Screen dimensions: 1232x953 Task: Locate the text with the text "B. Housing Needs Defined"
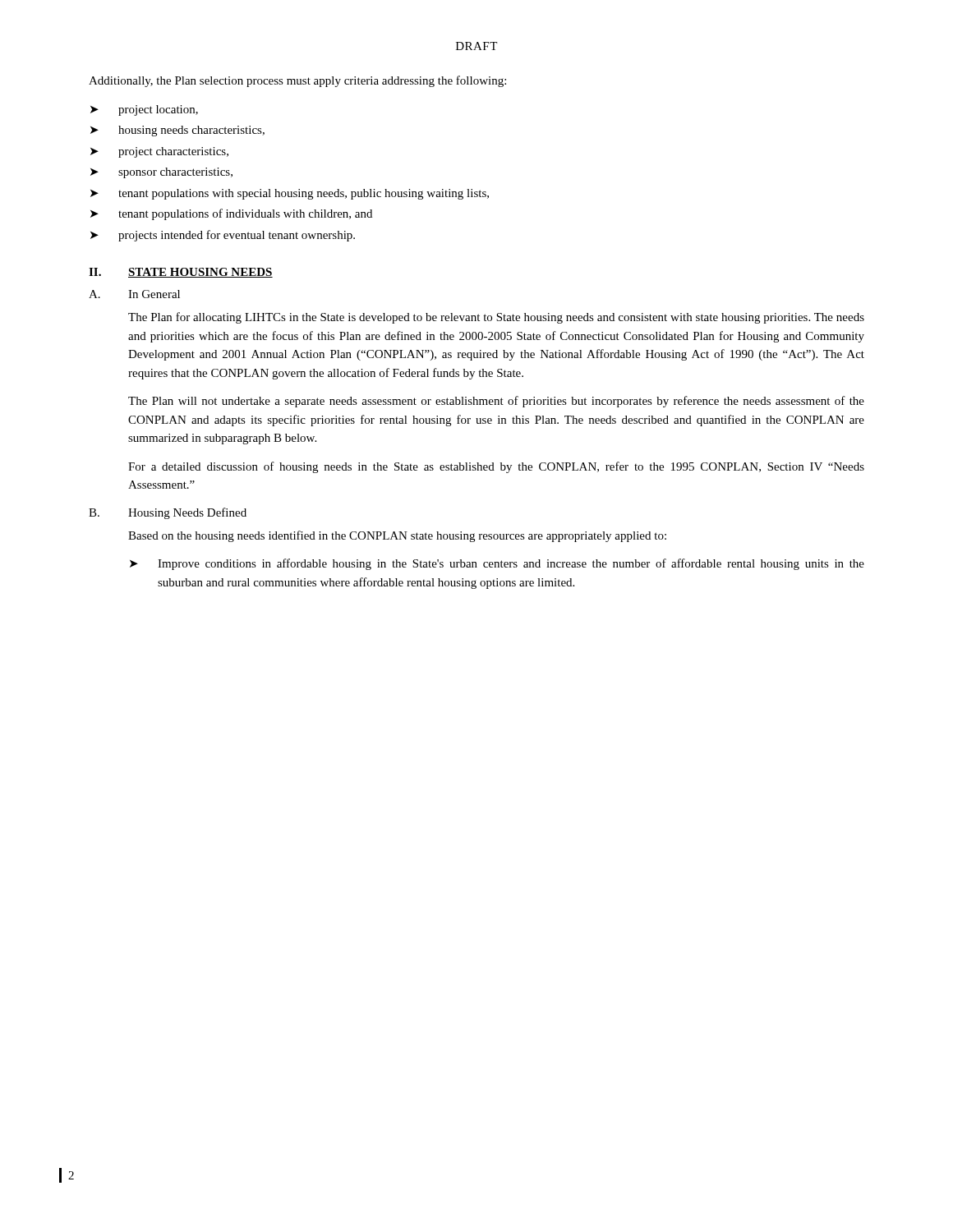[x=168, y=513]
